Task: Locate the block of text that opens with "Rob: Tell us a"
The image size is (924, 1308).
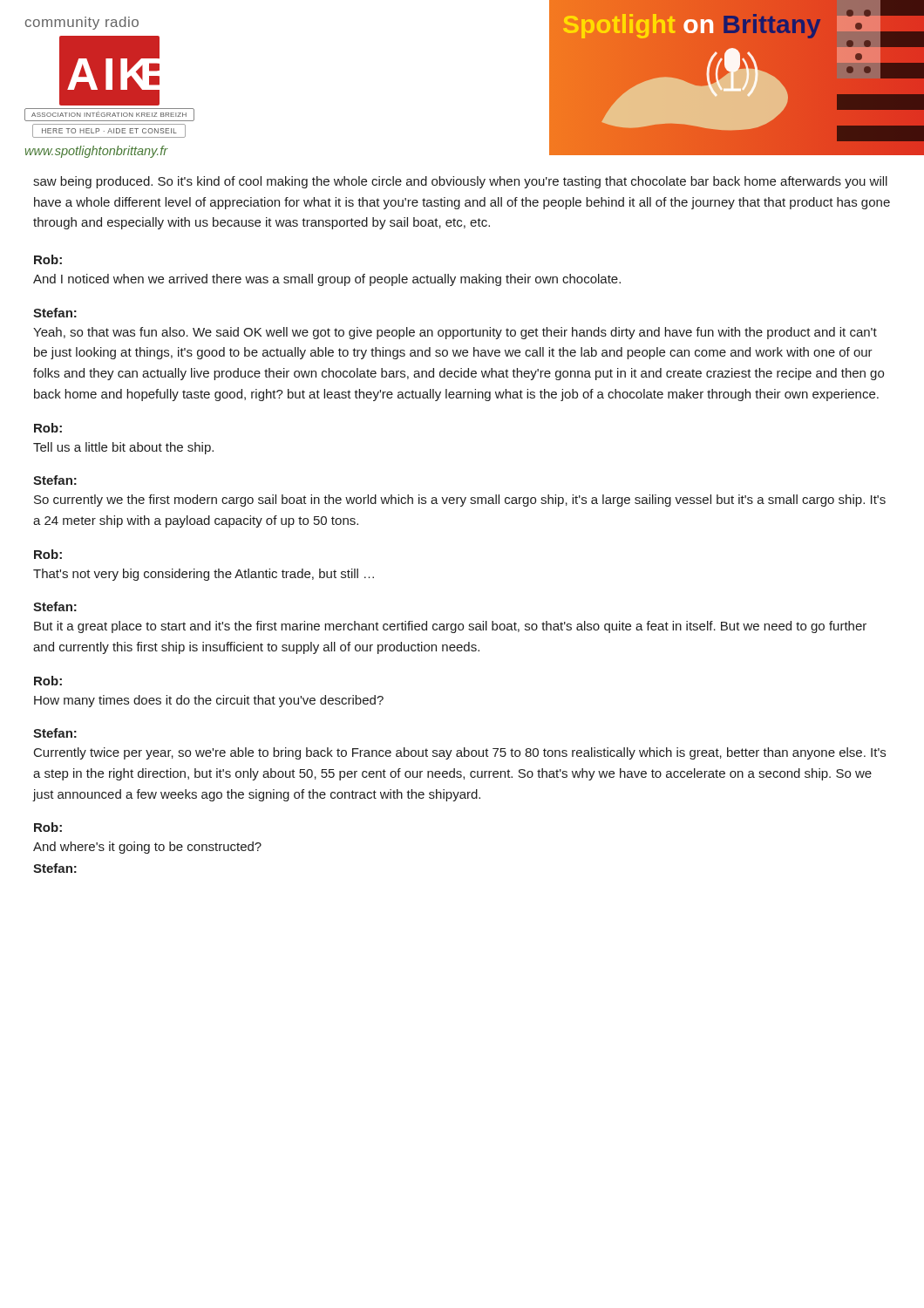Action: 48,428
